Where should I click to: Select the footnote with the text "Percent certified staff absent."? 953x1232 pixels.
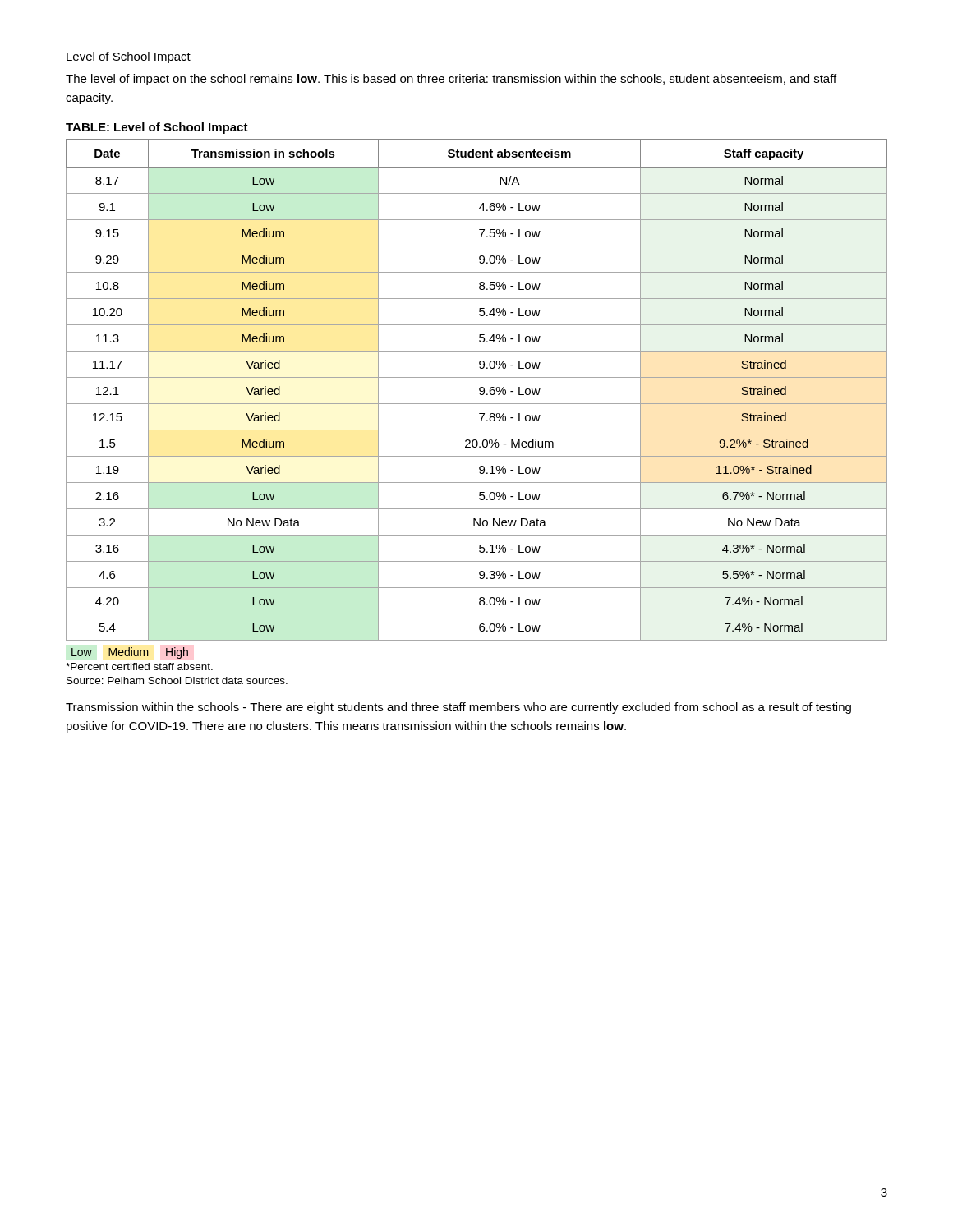[x=140, y=667]
